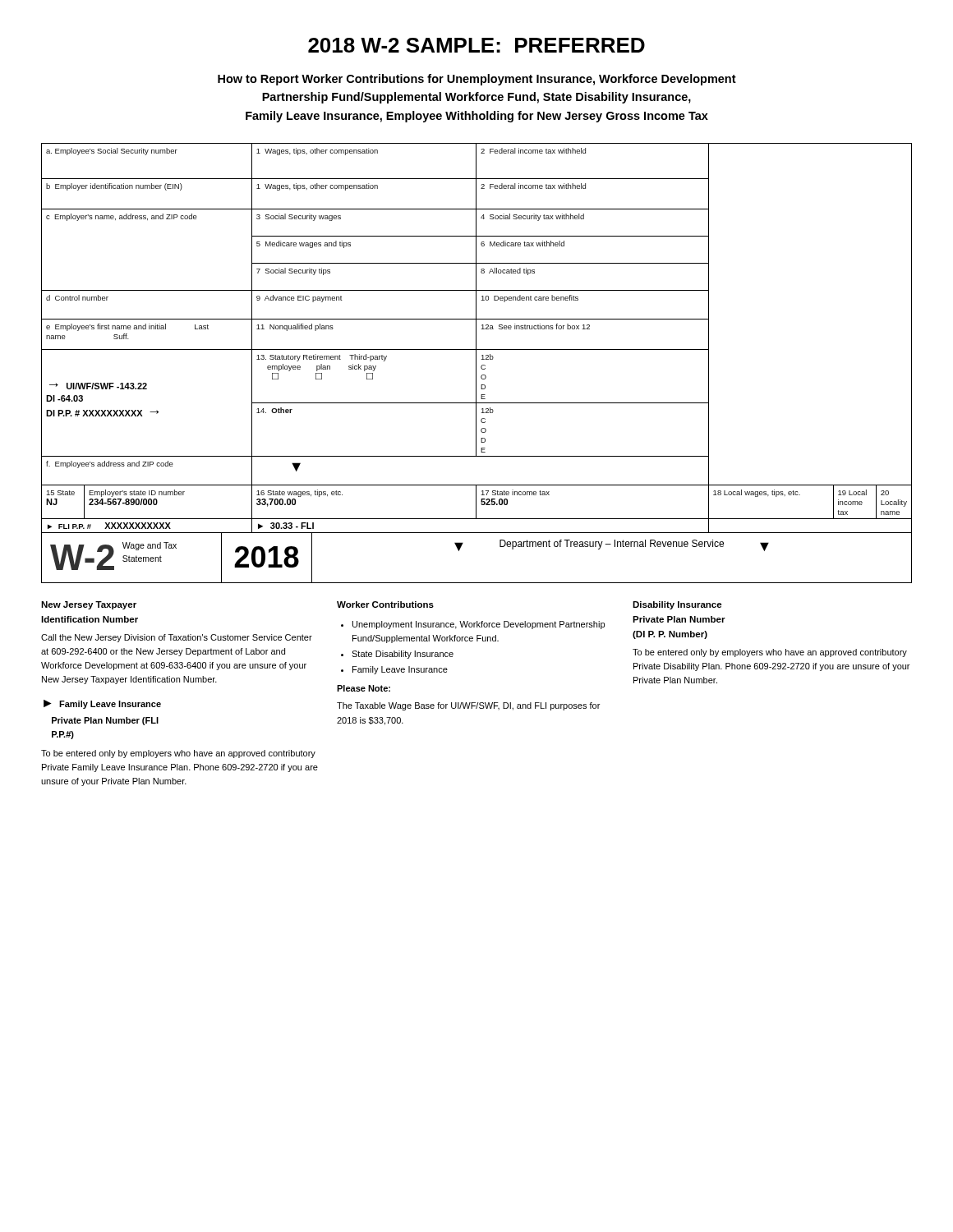Select the passage starting "State Disability Insurance"

pyautogui.click(x=403, y=654)
